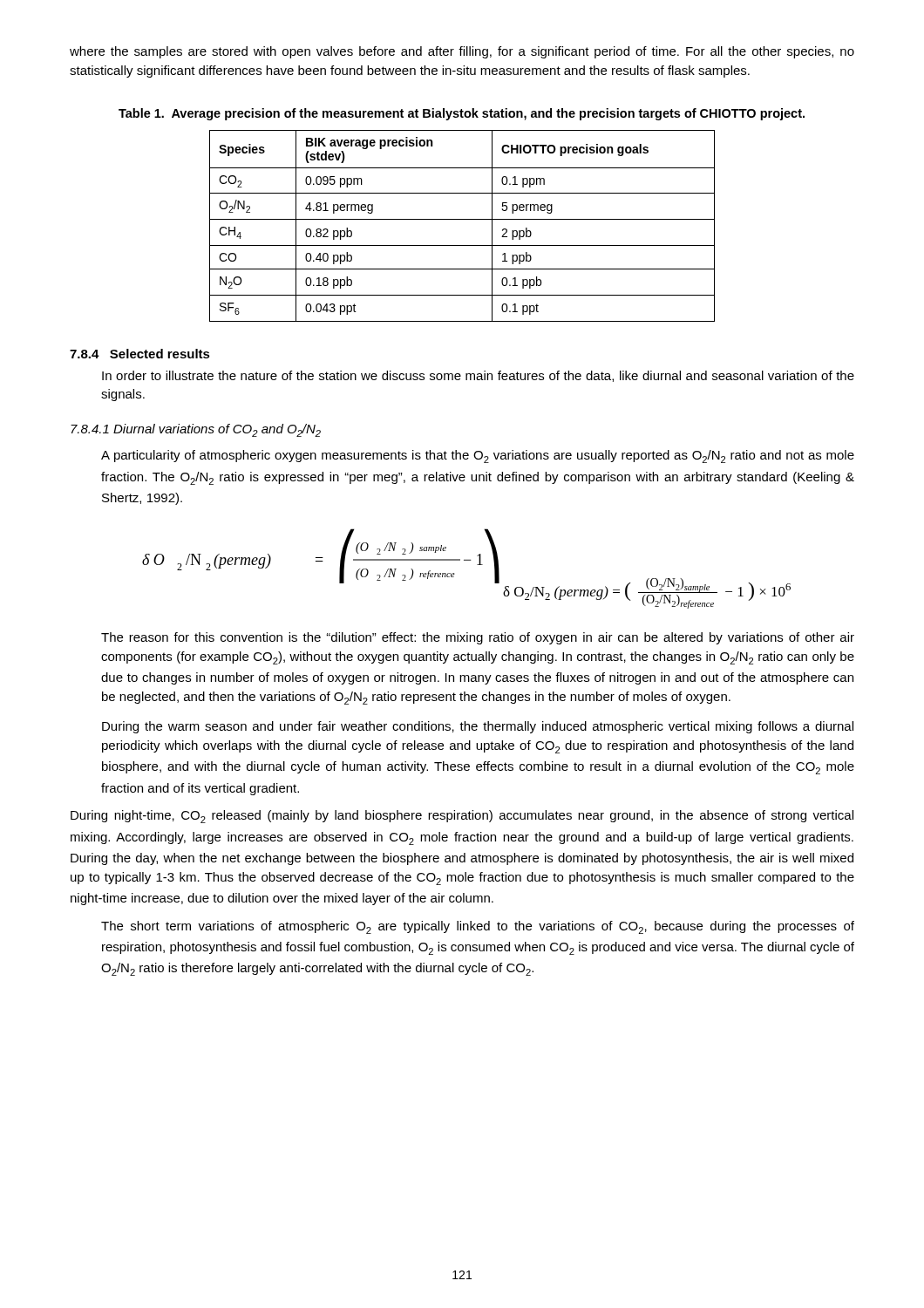Point to the block starting "The short term variations of atmospheric"
The image size is (924, 1308).
pyautogui.click(x=478, y=948)
